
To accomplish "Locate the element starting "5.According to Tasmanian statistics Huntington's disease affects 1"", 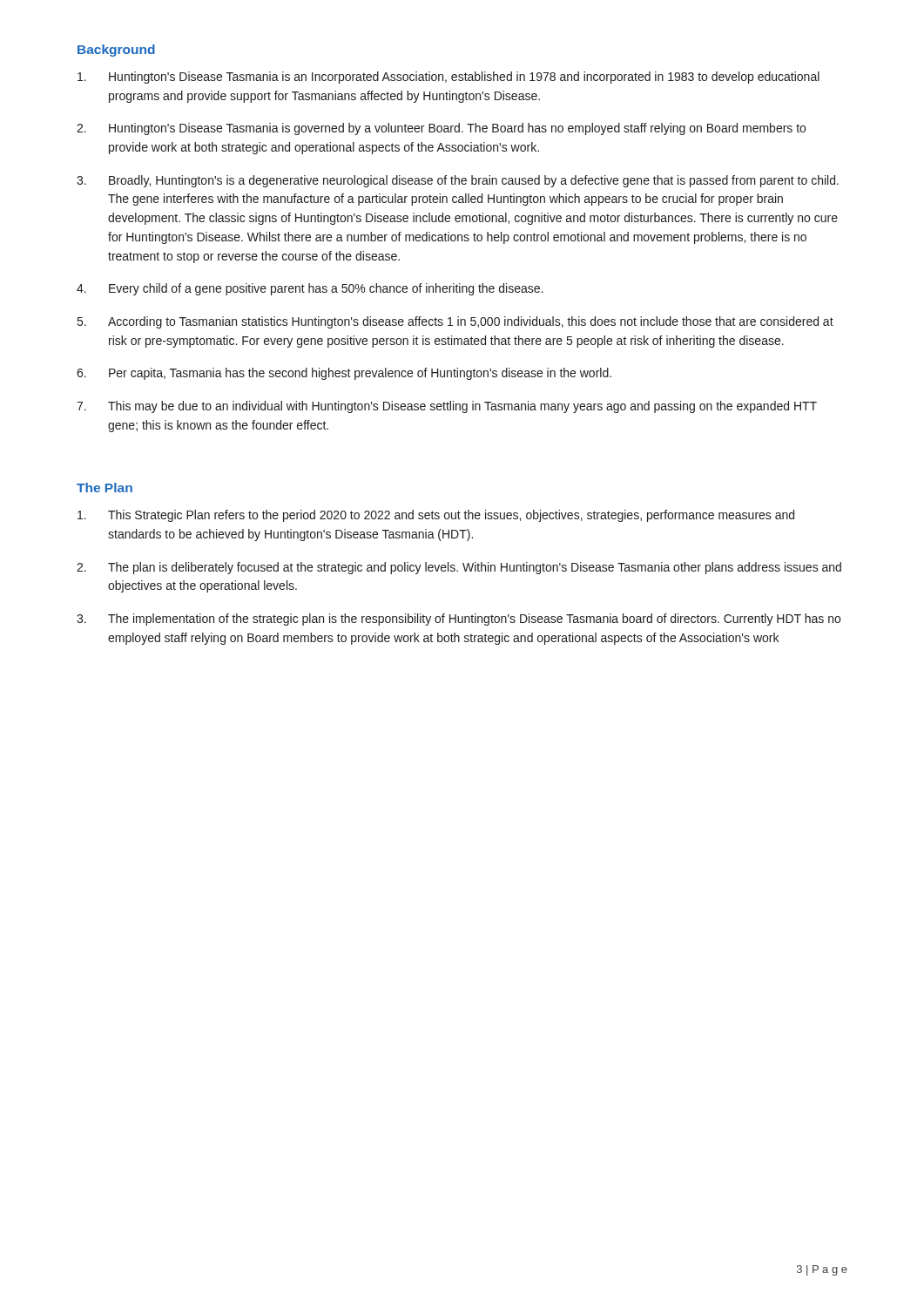I will (462, 332).
